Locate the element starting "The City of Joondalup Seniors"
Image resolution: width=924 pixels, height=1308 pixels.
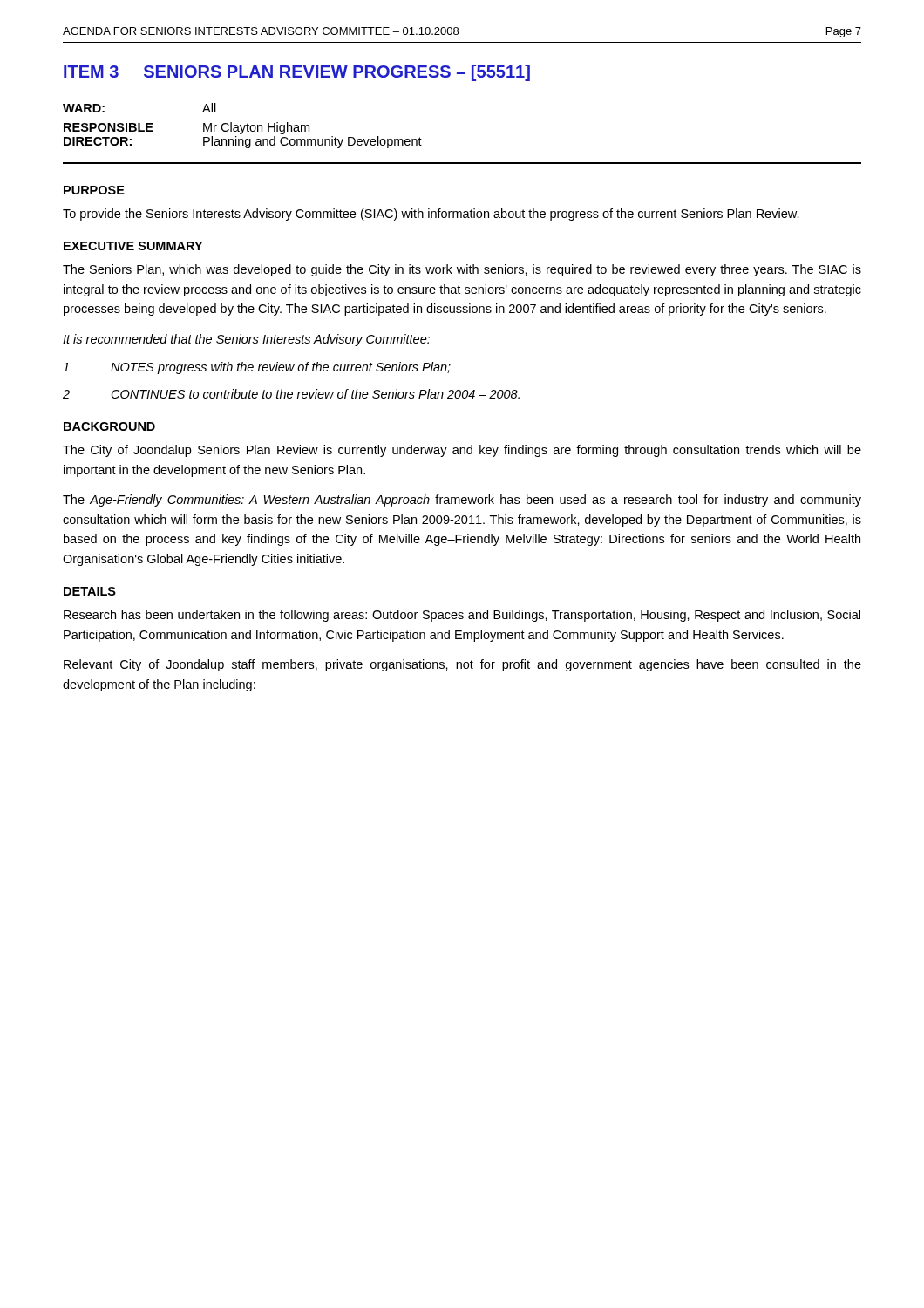(x=462, y=460)
